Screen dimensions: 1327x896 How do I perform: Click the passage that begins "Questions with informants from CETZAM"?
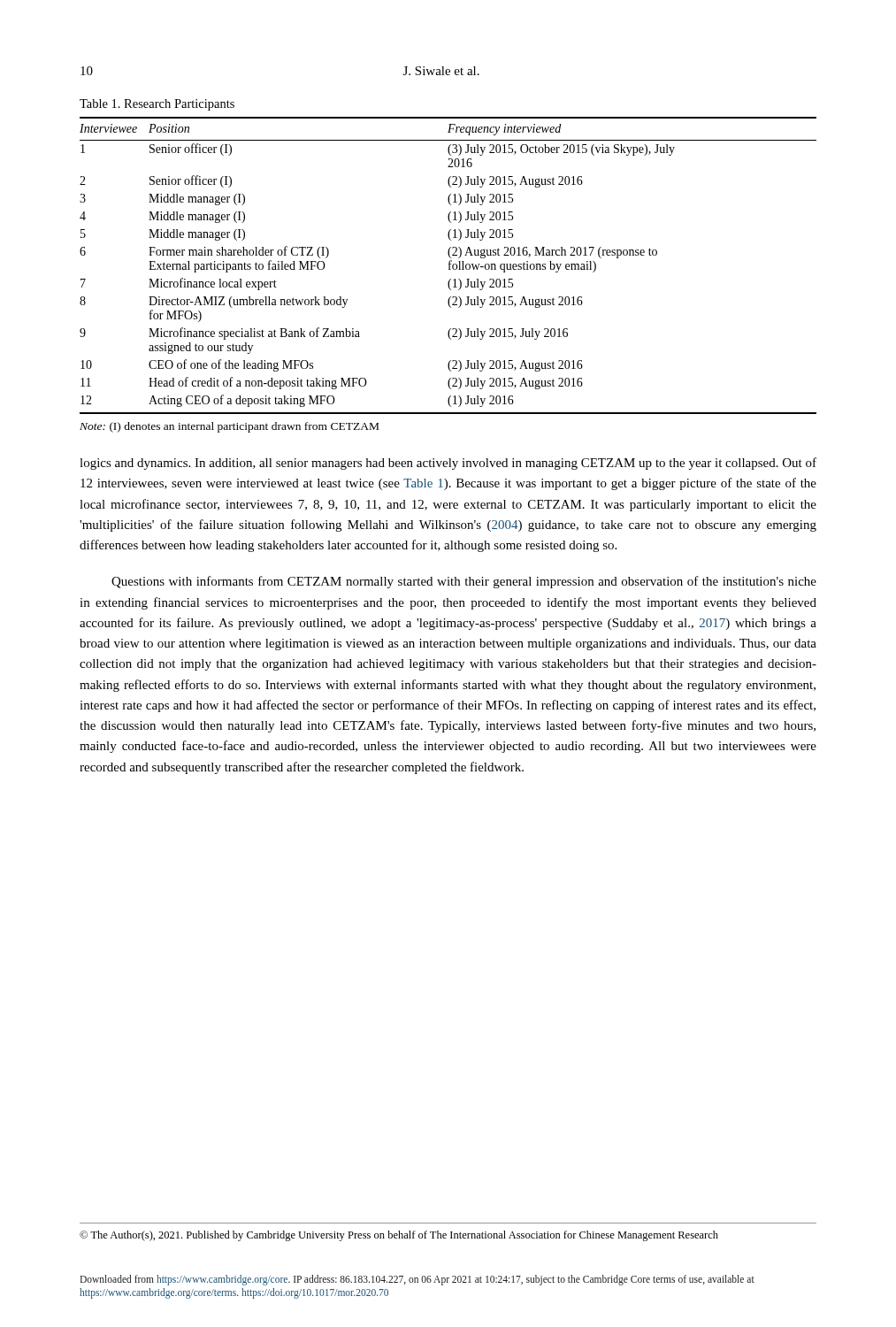pyautogui.click(x=448, y=674)
